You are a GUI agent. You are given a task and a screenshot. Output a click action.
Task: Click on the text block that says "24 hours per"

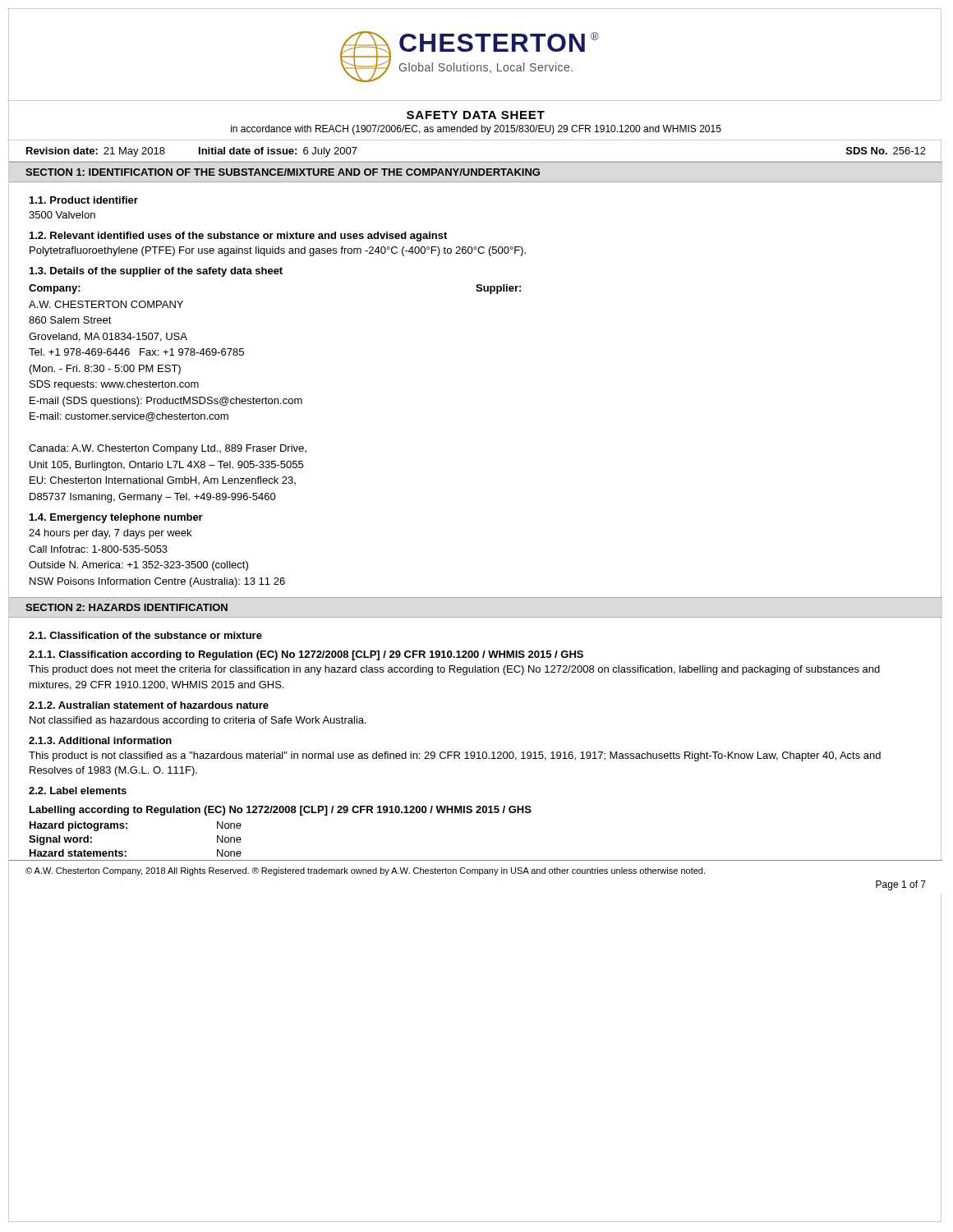tap(157, 557)
